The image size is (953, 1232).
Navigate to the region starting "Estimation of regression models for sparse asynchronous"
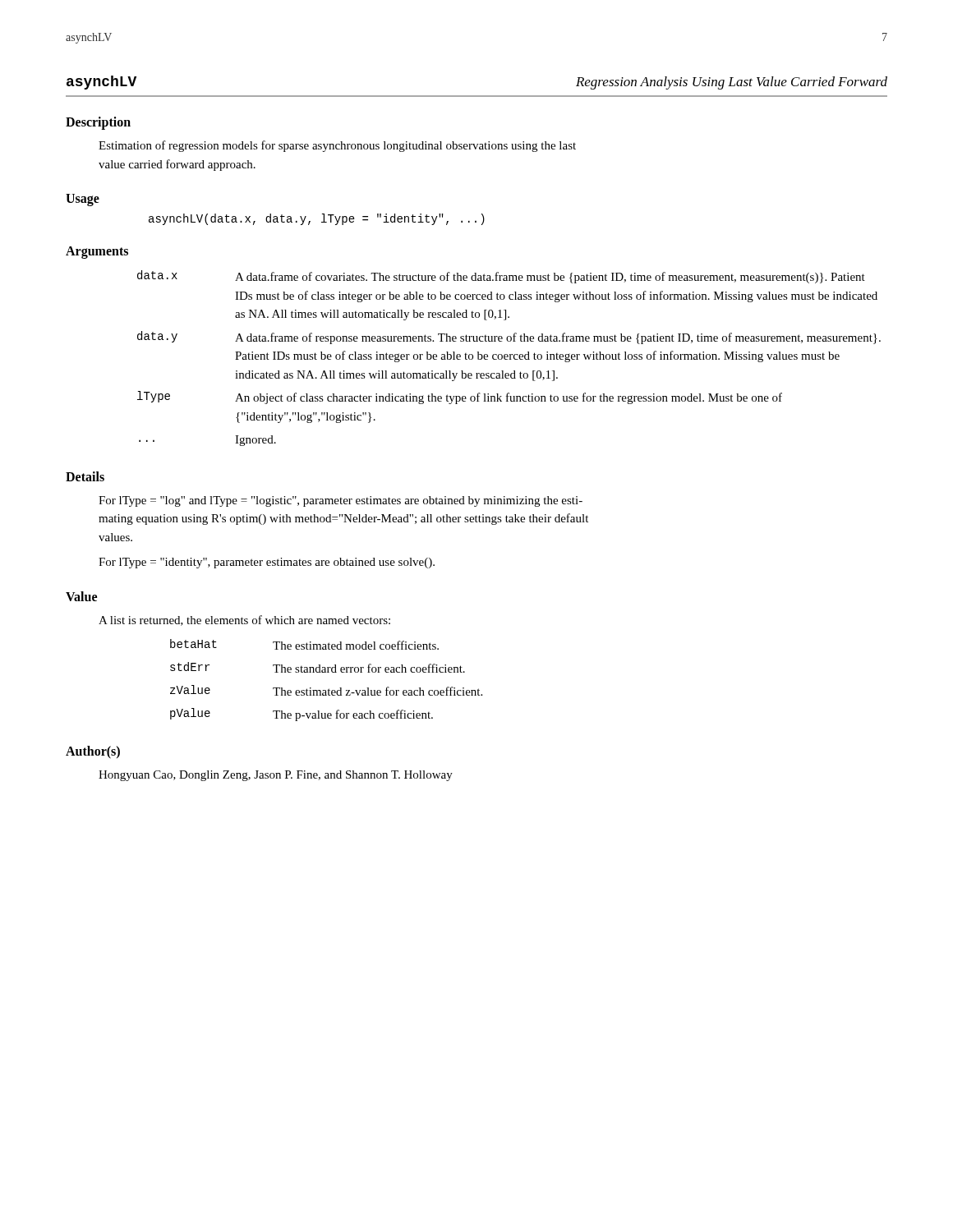(337, 155)
